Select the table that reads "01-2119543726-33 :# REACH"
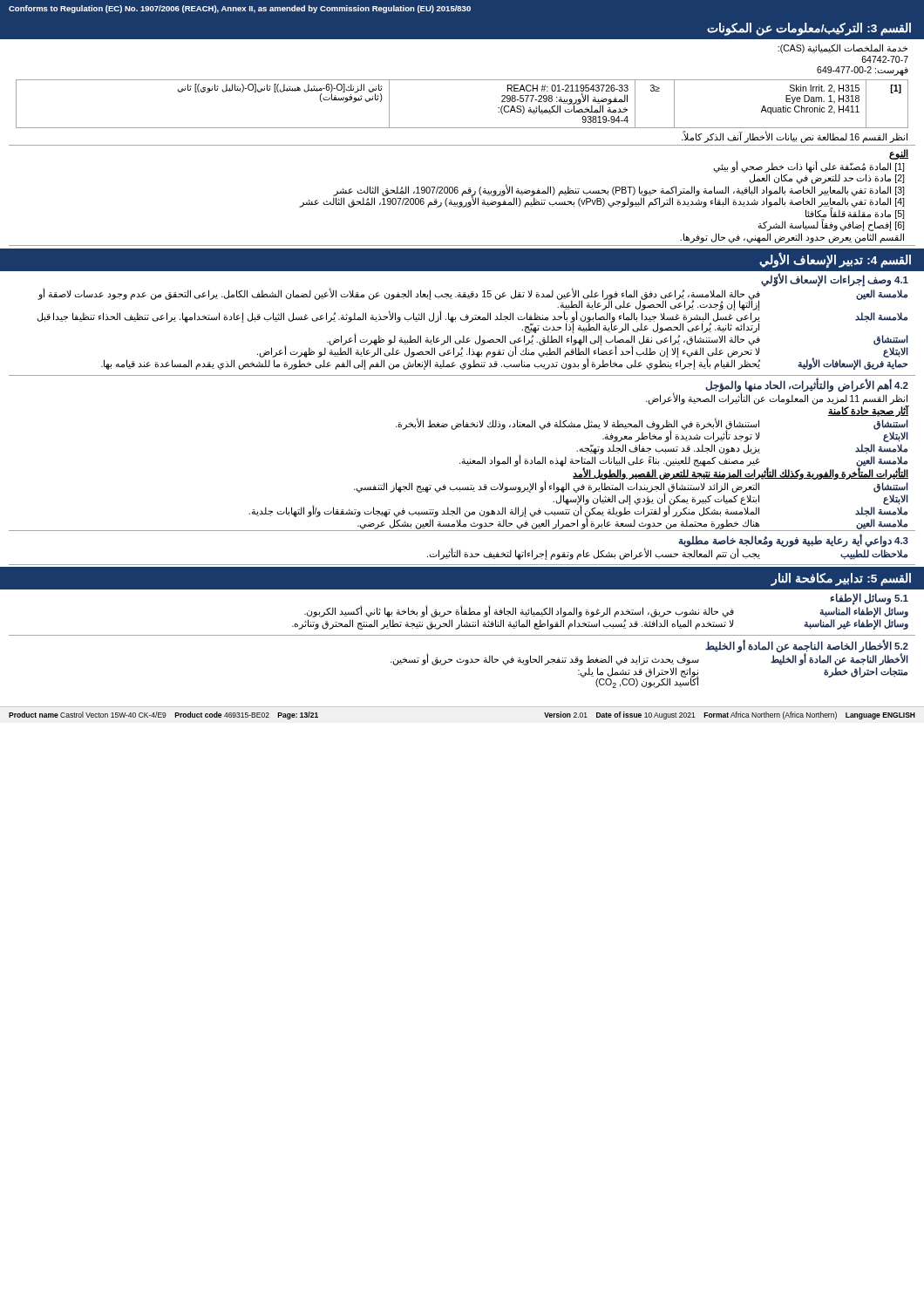 click(462, 104)
